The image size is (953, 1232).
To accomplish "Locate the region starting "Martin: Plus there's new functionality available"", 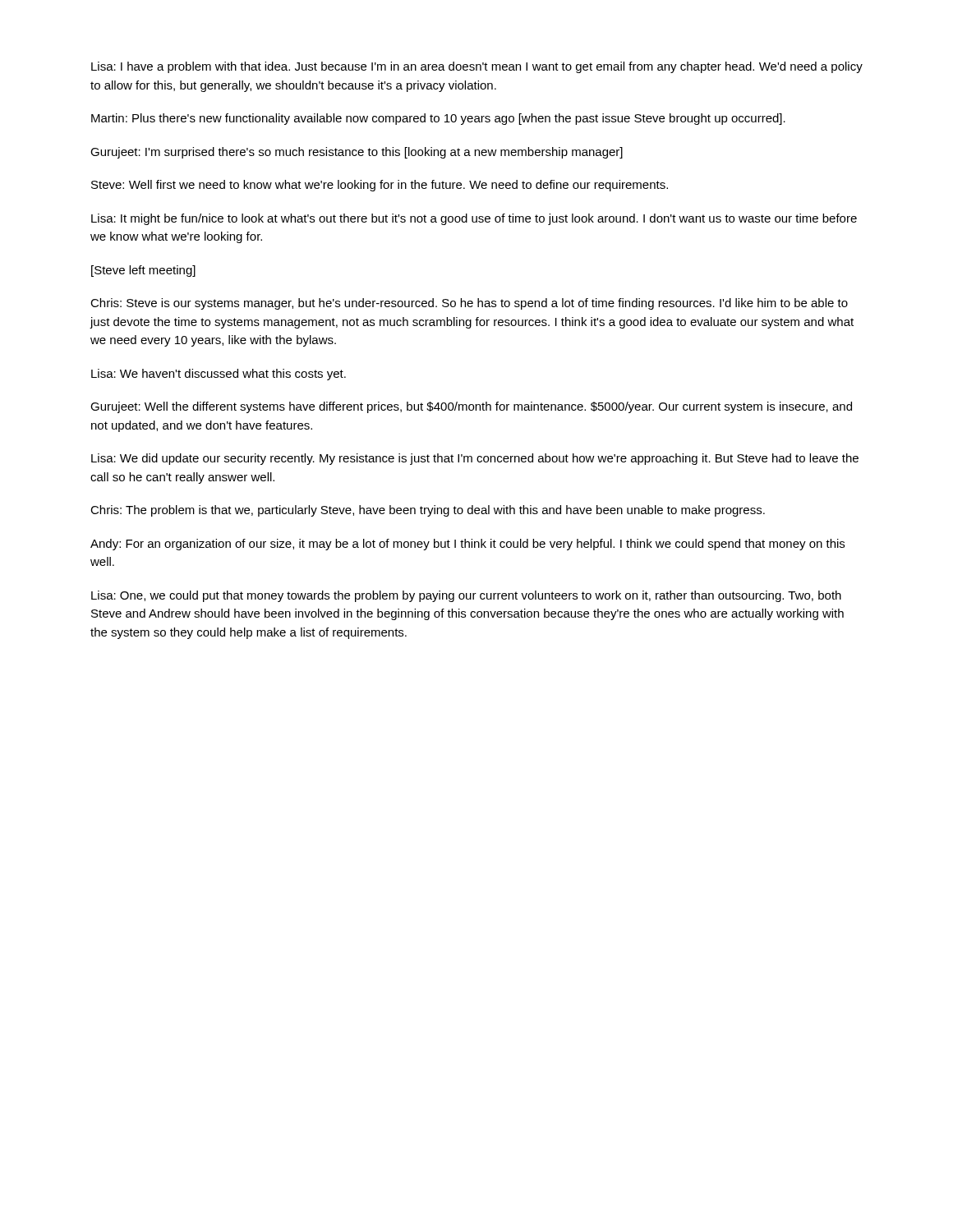I will (438, 118).
